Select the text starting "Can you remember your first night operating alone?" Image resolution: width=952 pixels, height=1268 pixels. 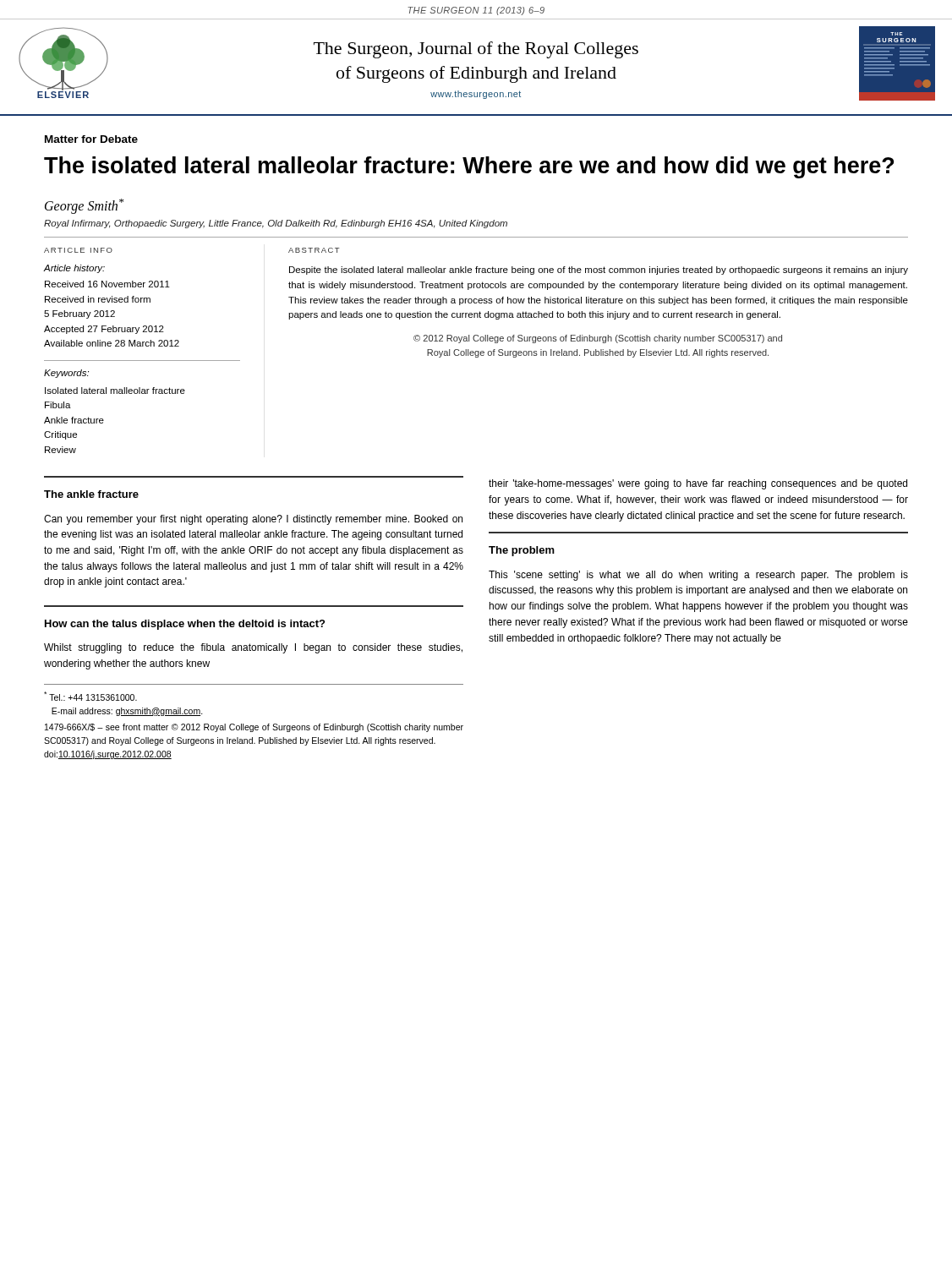pyautogui.click(x=254, y=550)
